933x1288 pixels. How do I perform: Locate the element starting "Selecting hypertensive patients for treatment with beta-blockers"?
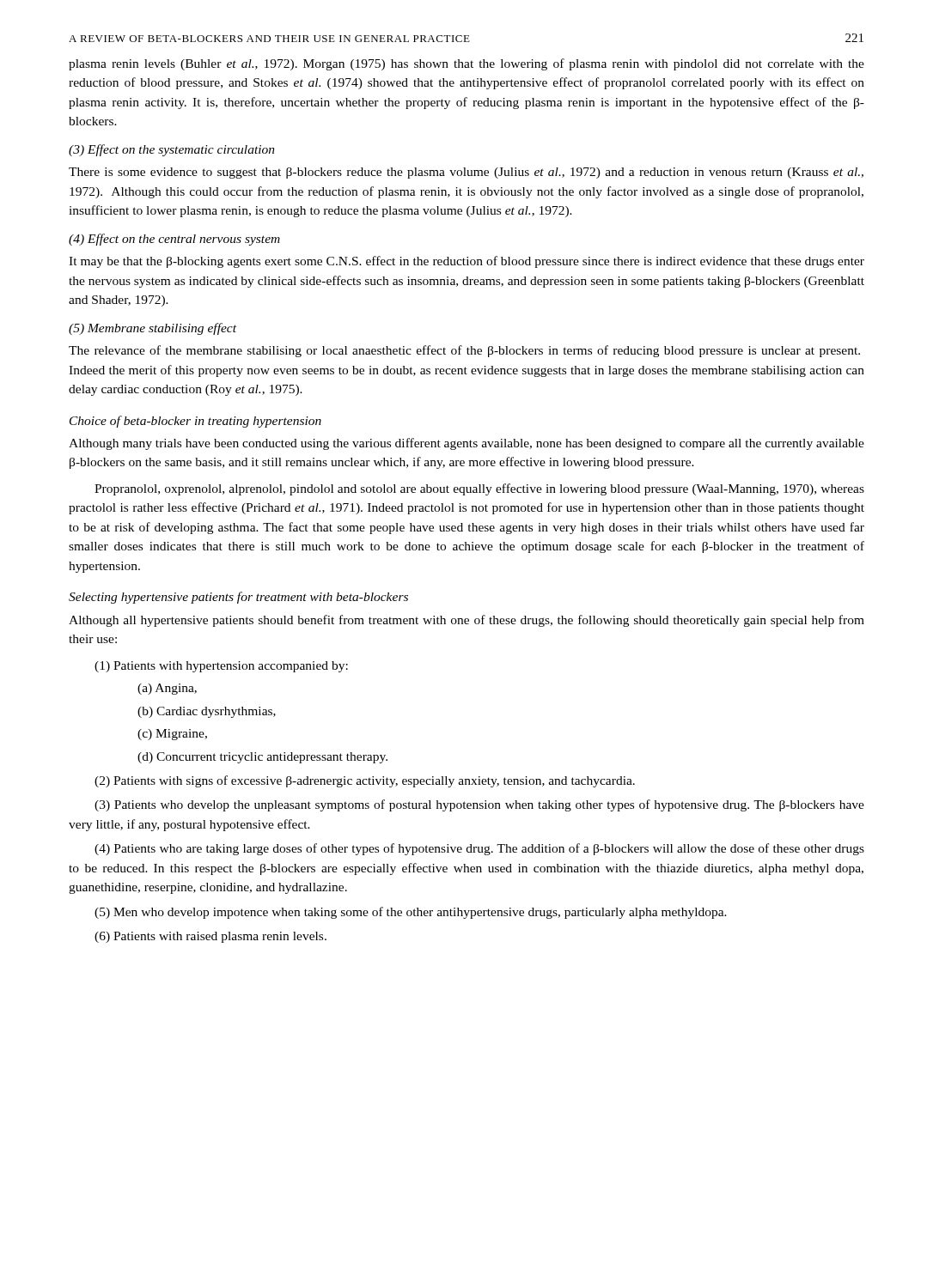point(239,597)
